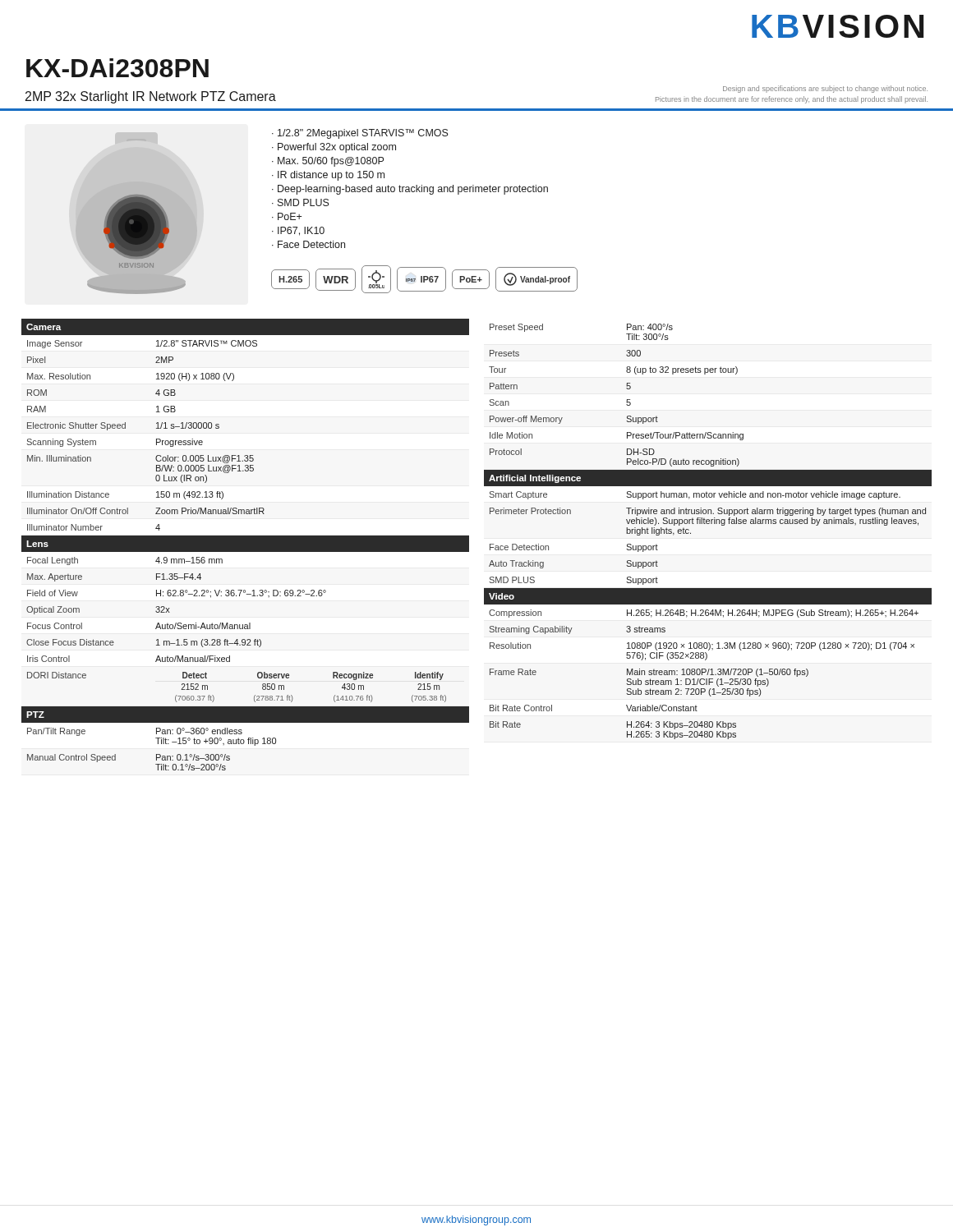Find the table that mentions "Preset SpeedPan: 400°/sTilt: 300°/s"

(708, 531)
